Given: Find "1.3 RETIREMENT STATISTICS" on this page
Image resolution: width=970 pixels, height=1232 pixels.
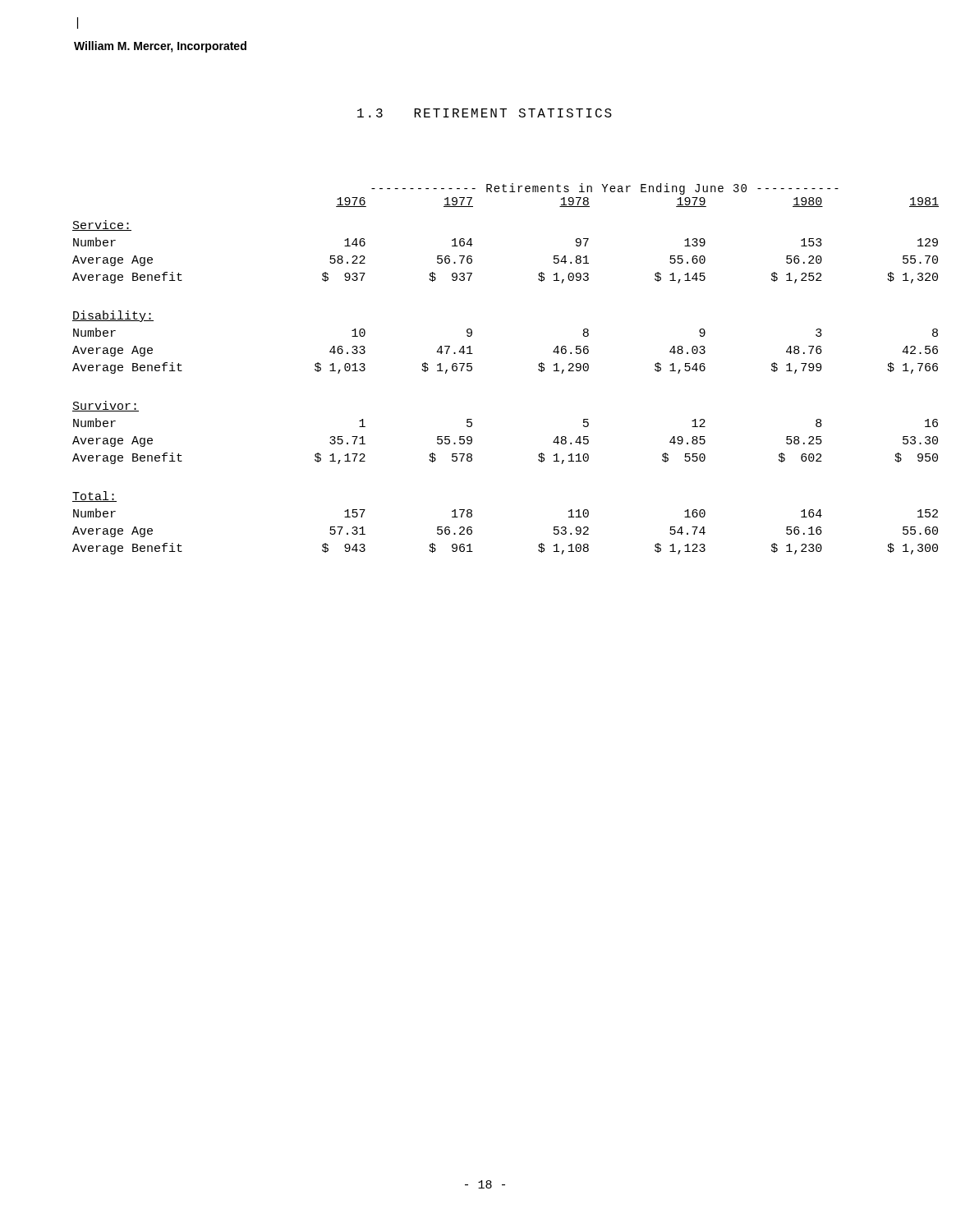Looking at the screenshot, I should 485,114.
